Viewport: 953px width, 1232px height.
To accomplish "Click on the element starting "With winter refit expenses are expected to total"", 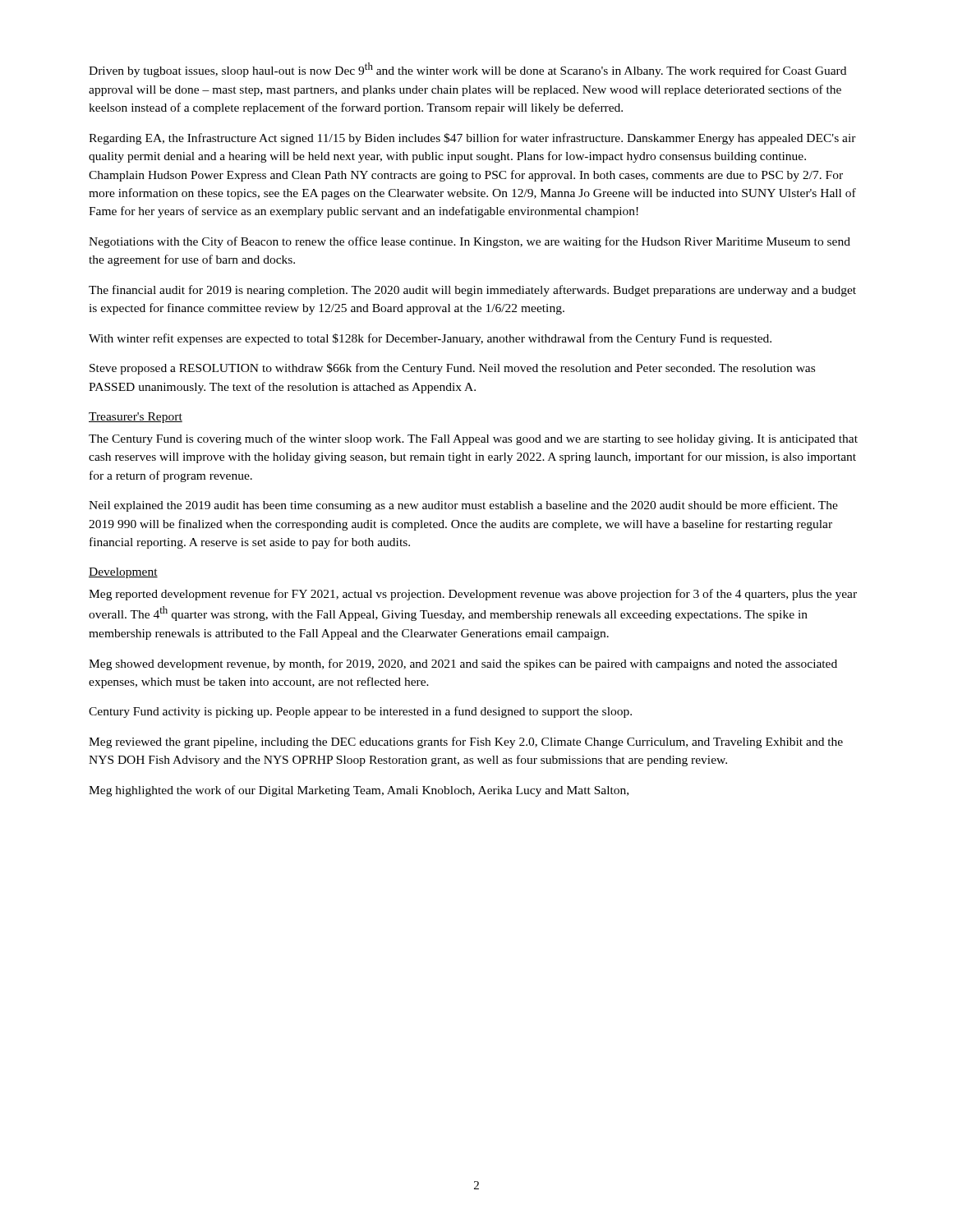I will pyautogui.click(x=476, y=338).
